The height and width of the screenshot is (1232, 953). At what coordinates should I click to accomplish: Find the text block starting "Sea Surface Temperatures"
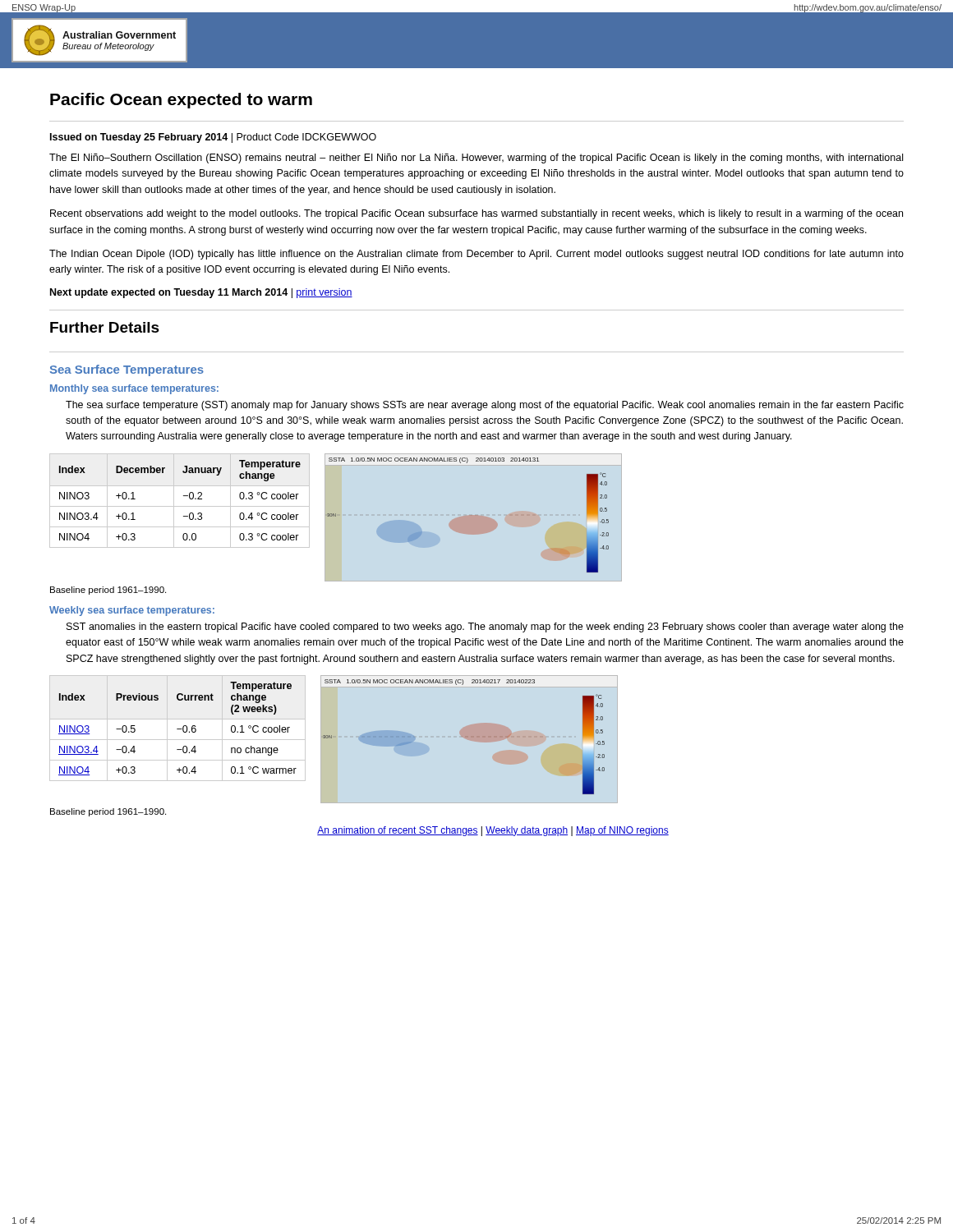[x=127, y=369]
